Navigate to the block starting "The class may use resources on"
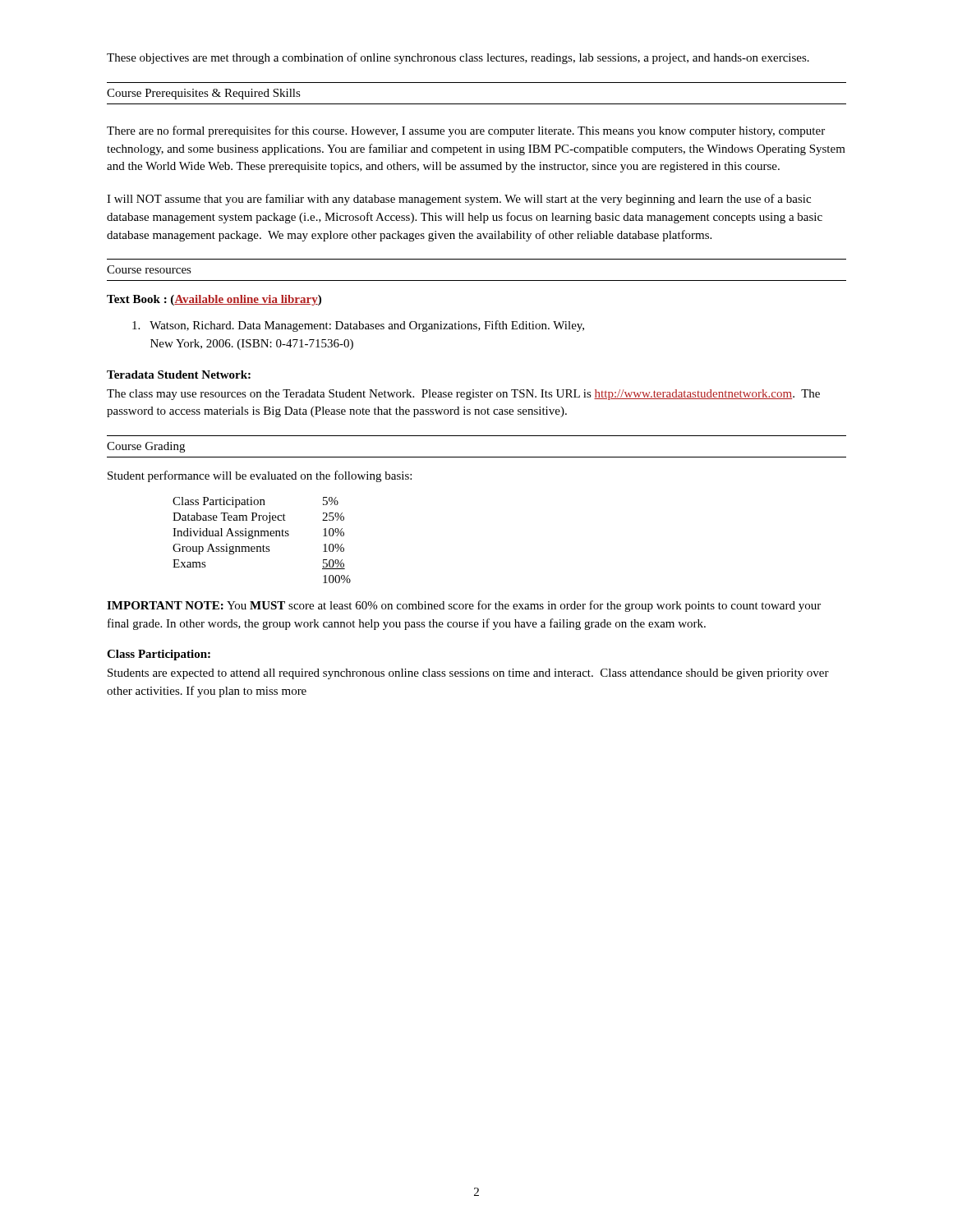The height and width of the screenshot is (1232, 953). 464,402
